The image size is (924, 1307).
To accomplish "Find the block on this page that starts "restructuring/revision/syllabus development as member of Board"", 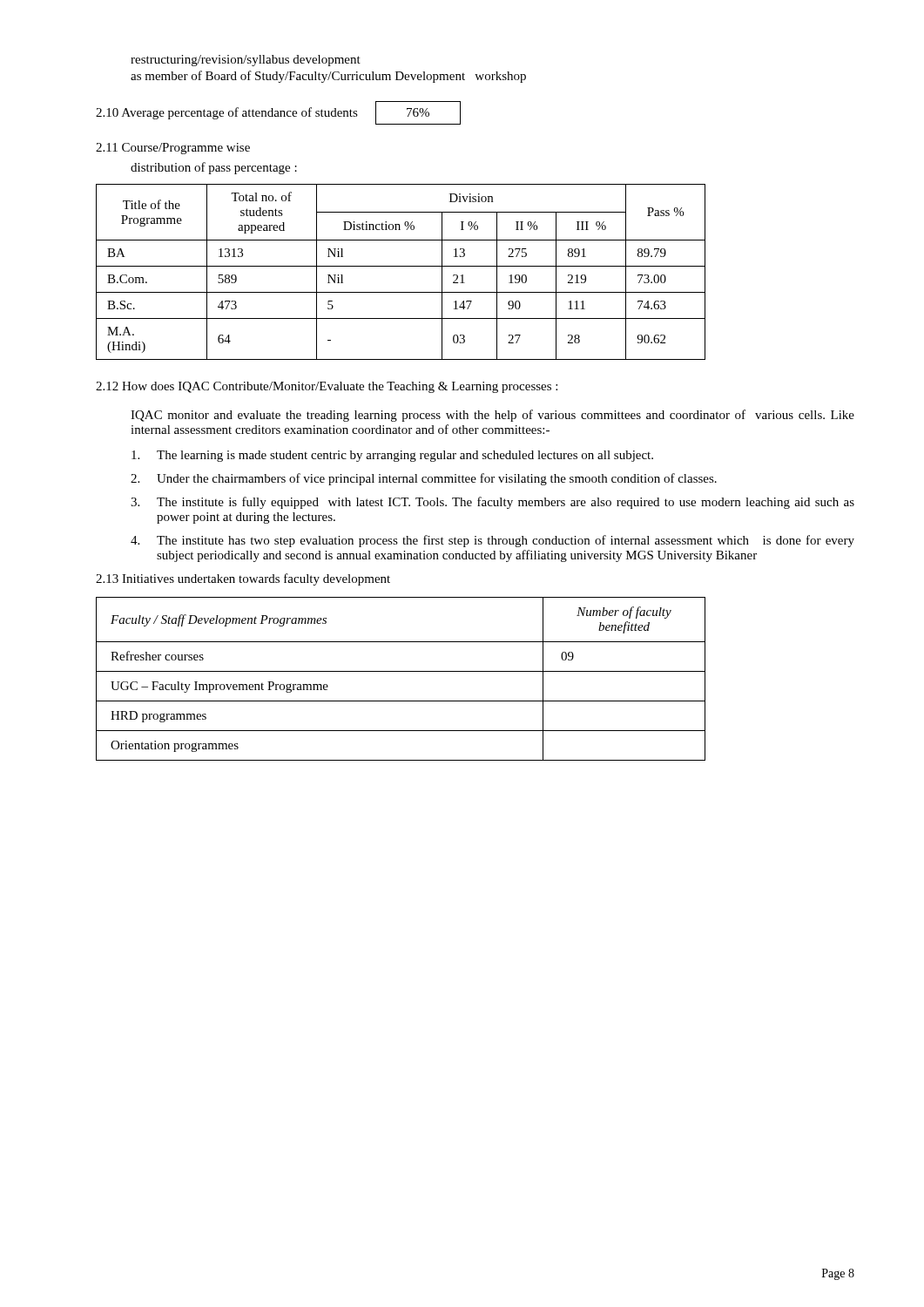I will pyautogui.click(x=492, y=68).
